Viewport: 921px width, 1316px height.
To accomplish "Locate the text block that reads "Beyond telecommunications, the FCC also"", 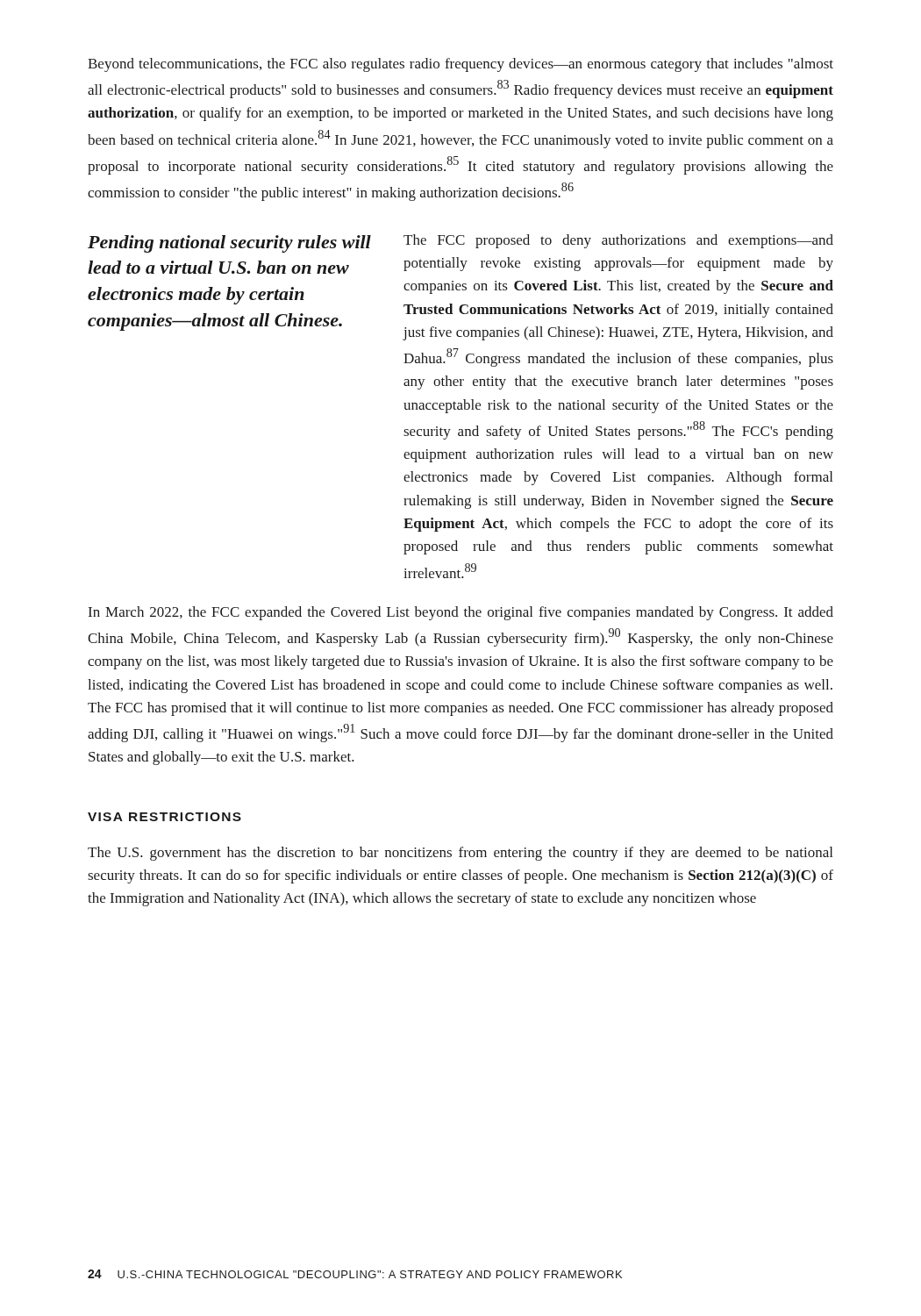I will tap(460, 128).
